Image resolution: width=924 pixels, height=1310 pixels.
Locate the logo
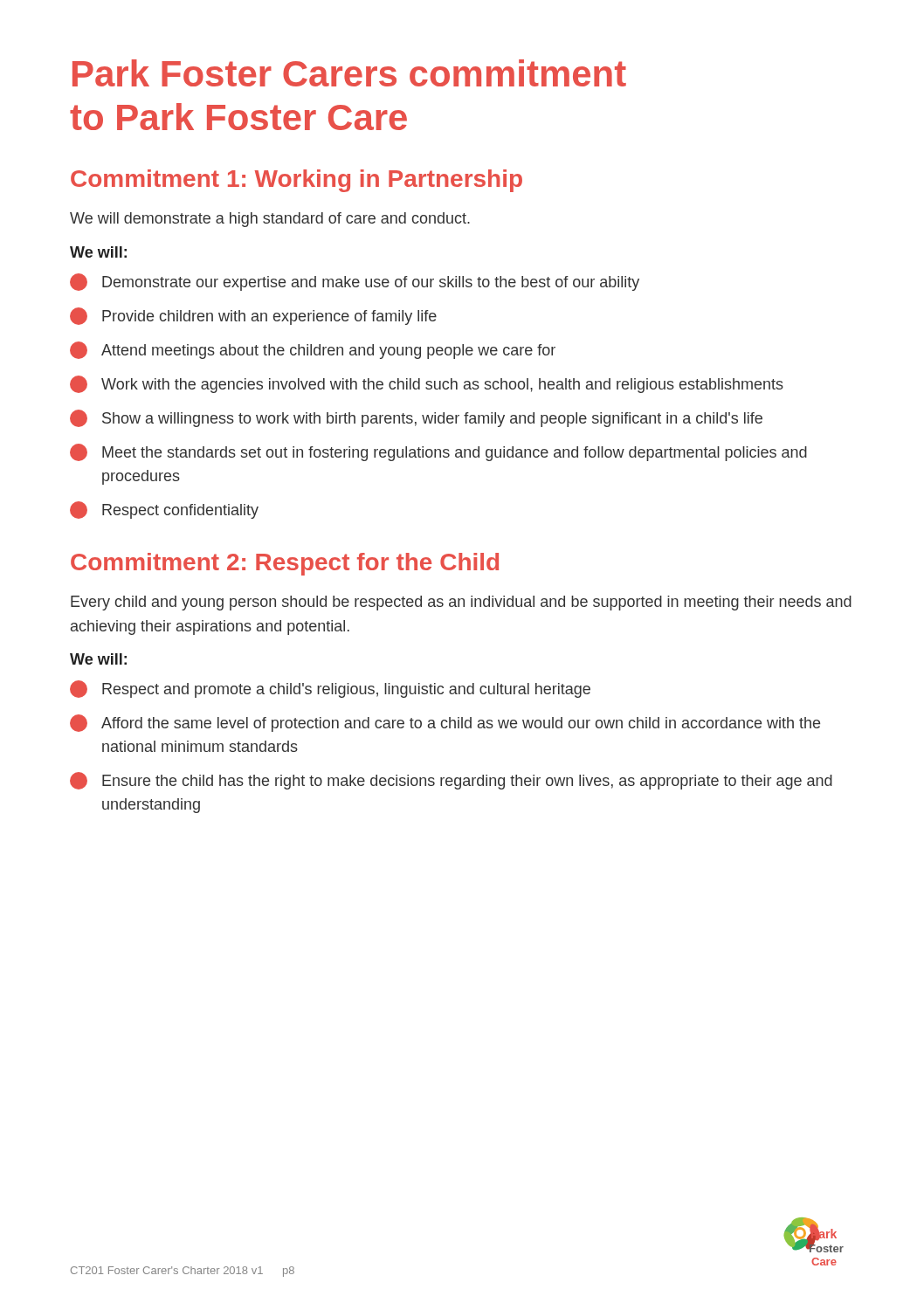click(806, 1242)
